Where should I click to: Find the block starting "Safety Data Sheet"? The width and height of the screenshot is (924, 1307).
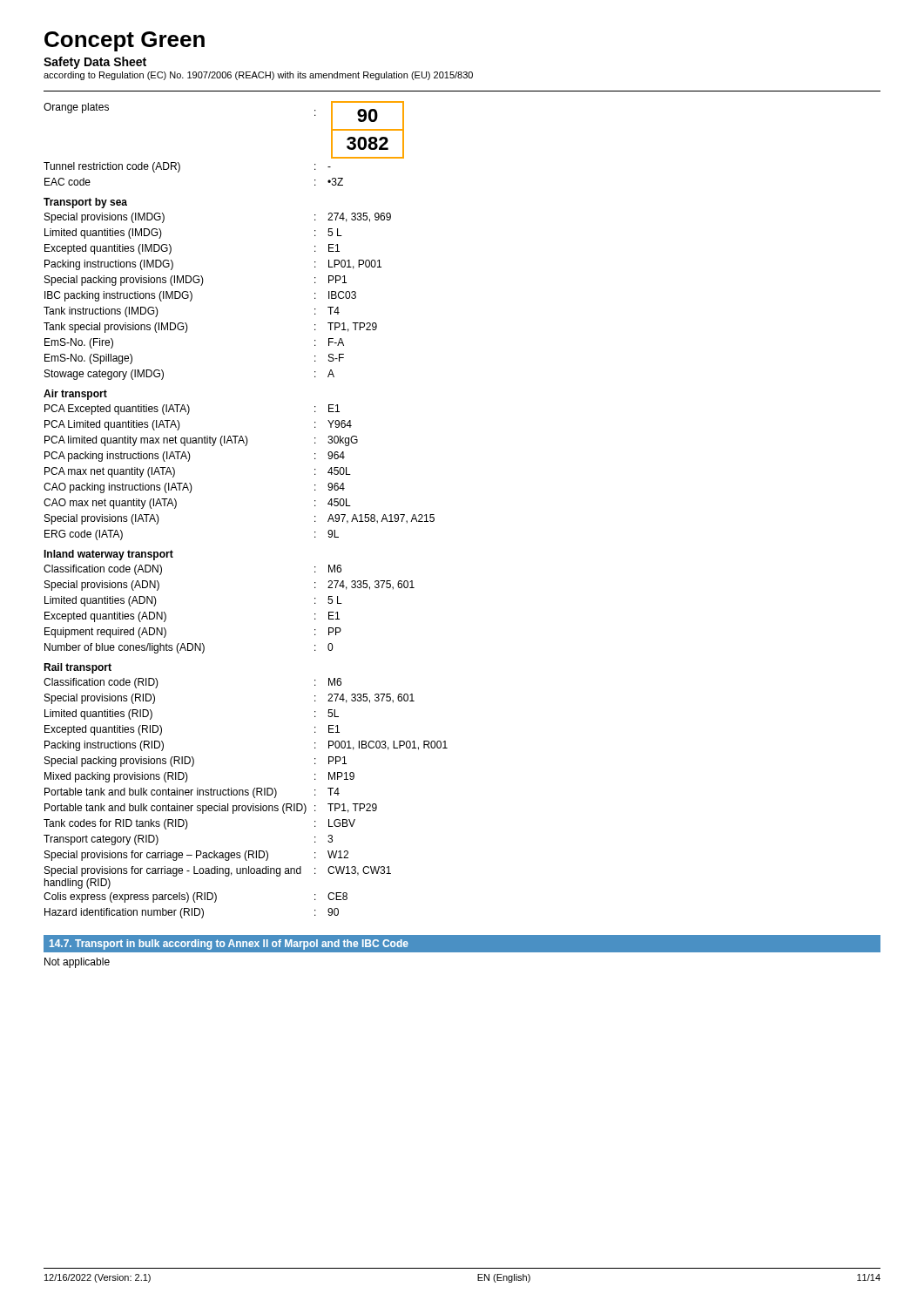pyautogui.click(x=462, y=62)
